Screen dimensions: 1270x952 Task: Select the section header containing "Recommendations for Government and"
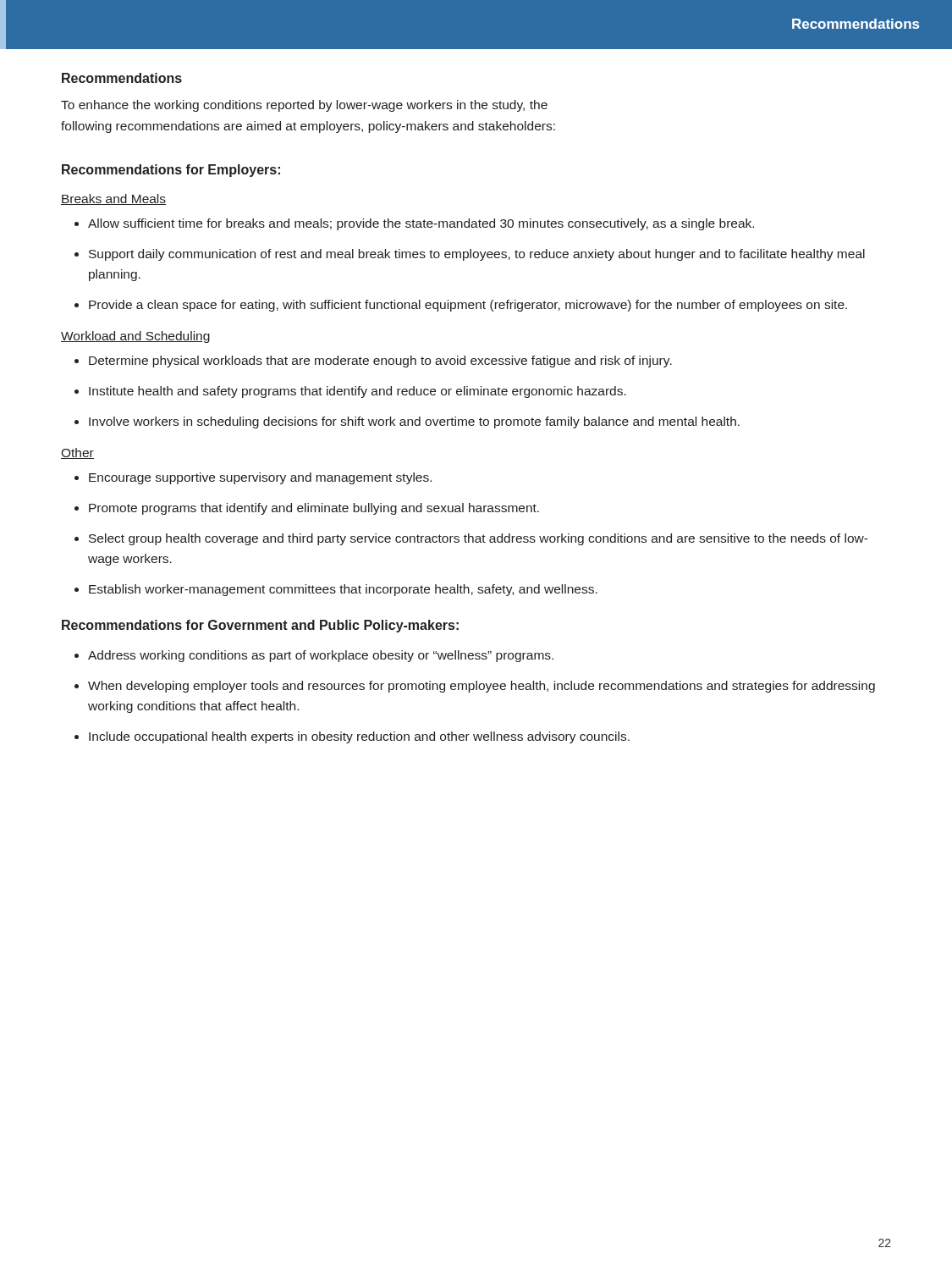pyautogui.click(x=260, y=625)
